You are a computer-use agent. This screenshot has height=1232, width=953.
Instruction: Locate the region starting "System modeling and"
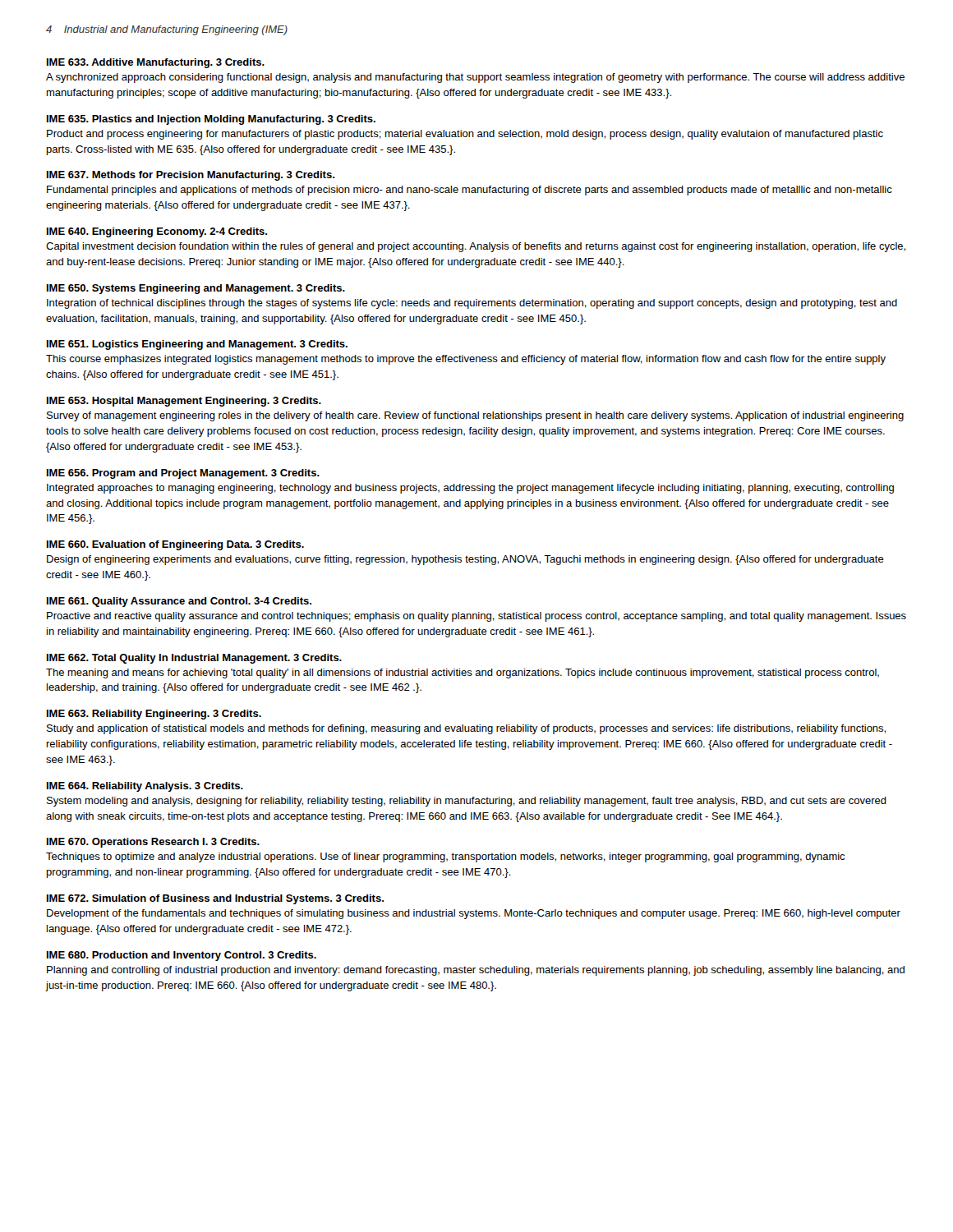click(466, 808)
